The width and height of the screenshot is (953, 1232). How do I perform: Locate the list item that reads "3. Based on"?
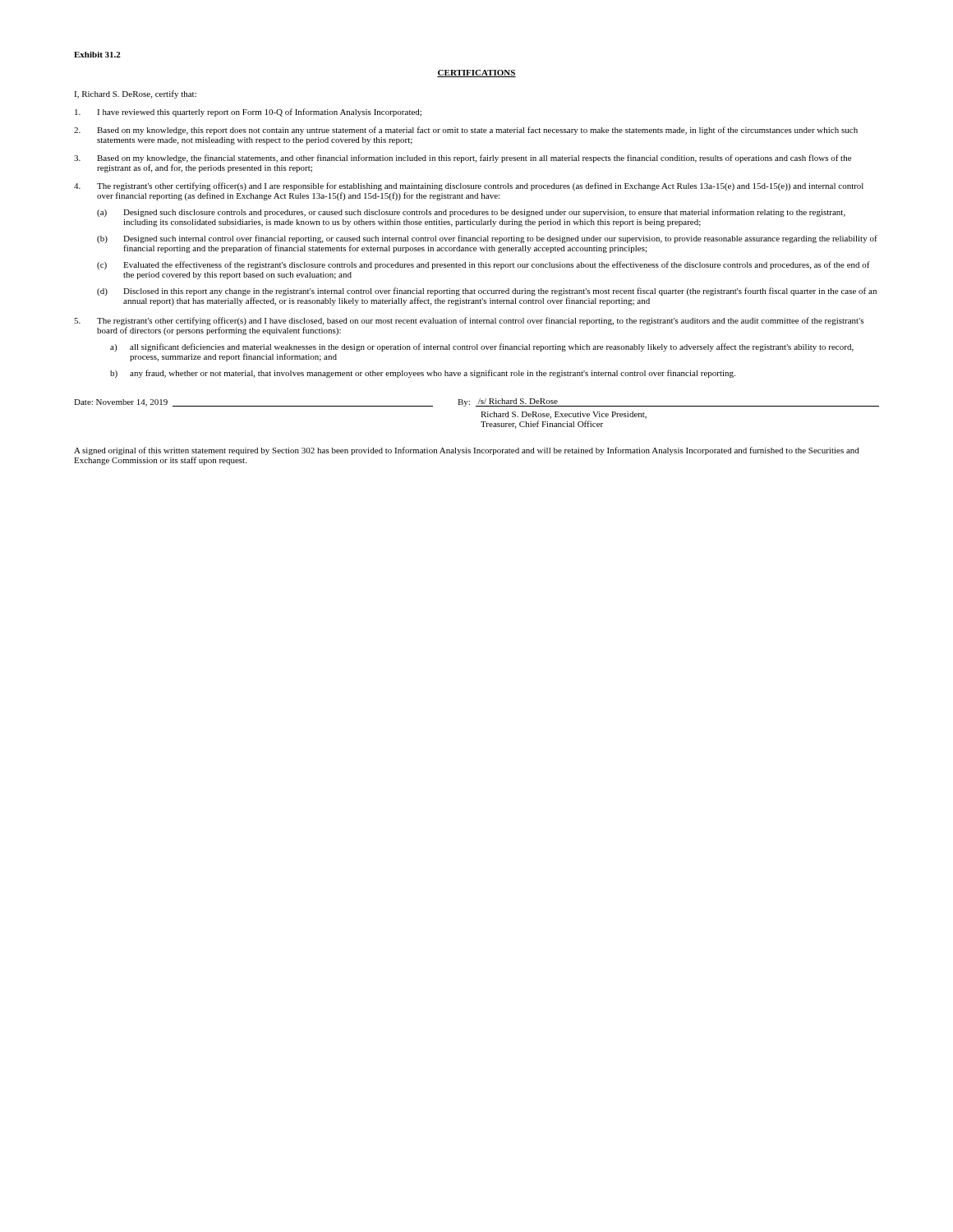476,163
